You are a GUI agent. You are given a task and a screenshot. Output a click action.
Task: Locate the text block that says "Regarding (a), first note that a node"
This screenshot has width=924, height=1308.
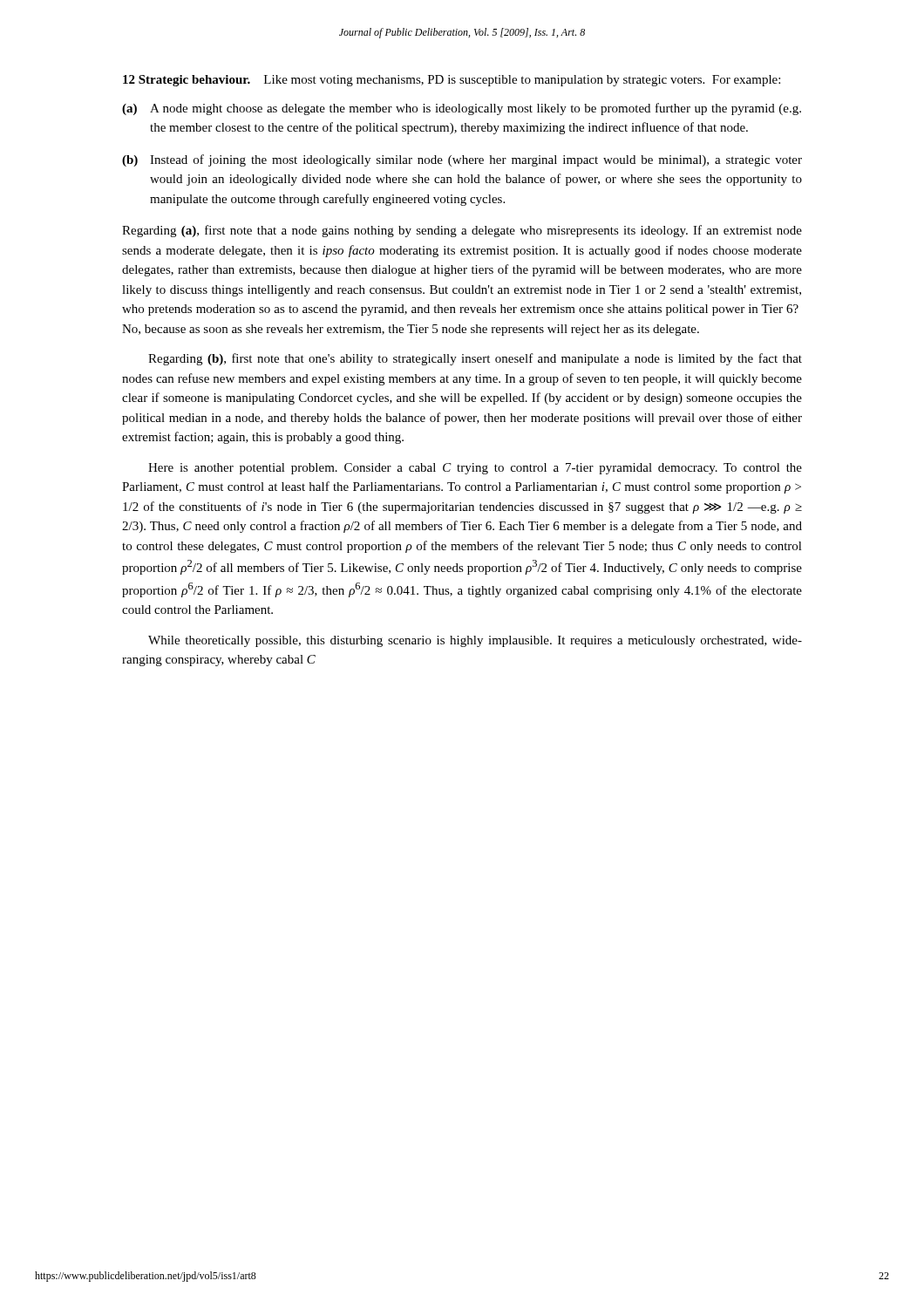[x=462, y=280]
